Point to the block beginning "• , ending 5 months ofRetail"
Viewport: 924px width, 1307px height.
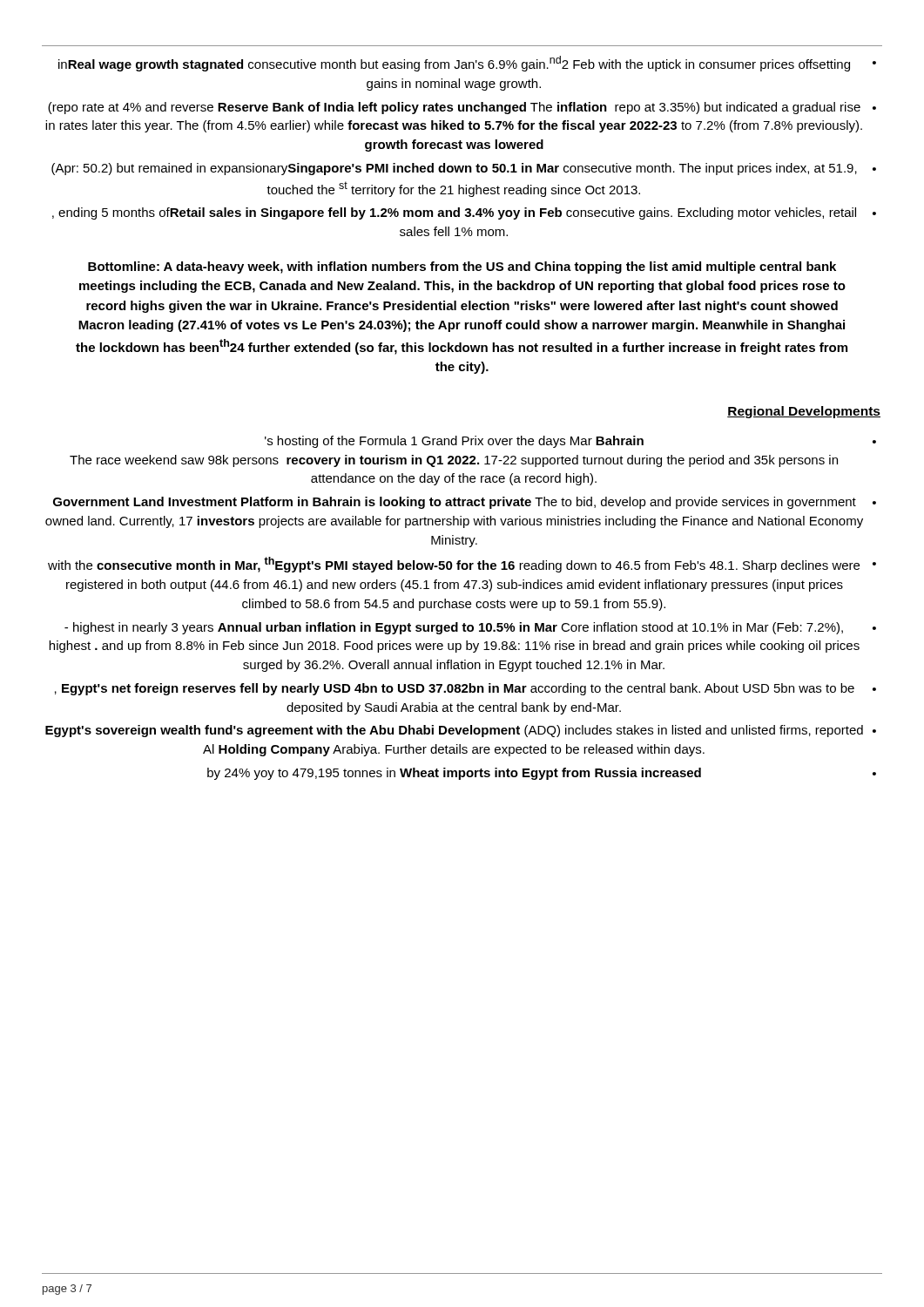(x=462, y=222)
